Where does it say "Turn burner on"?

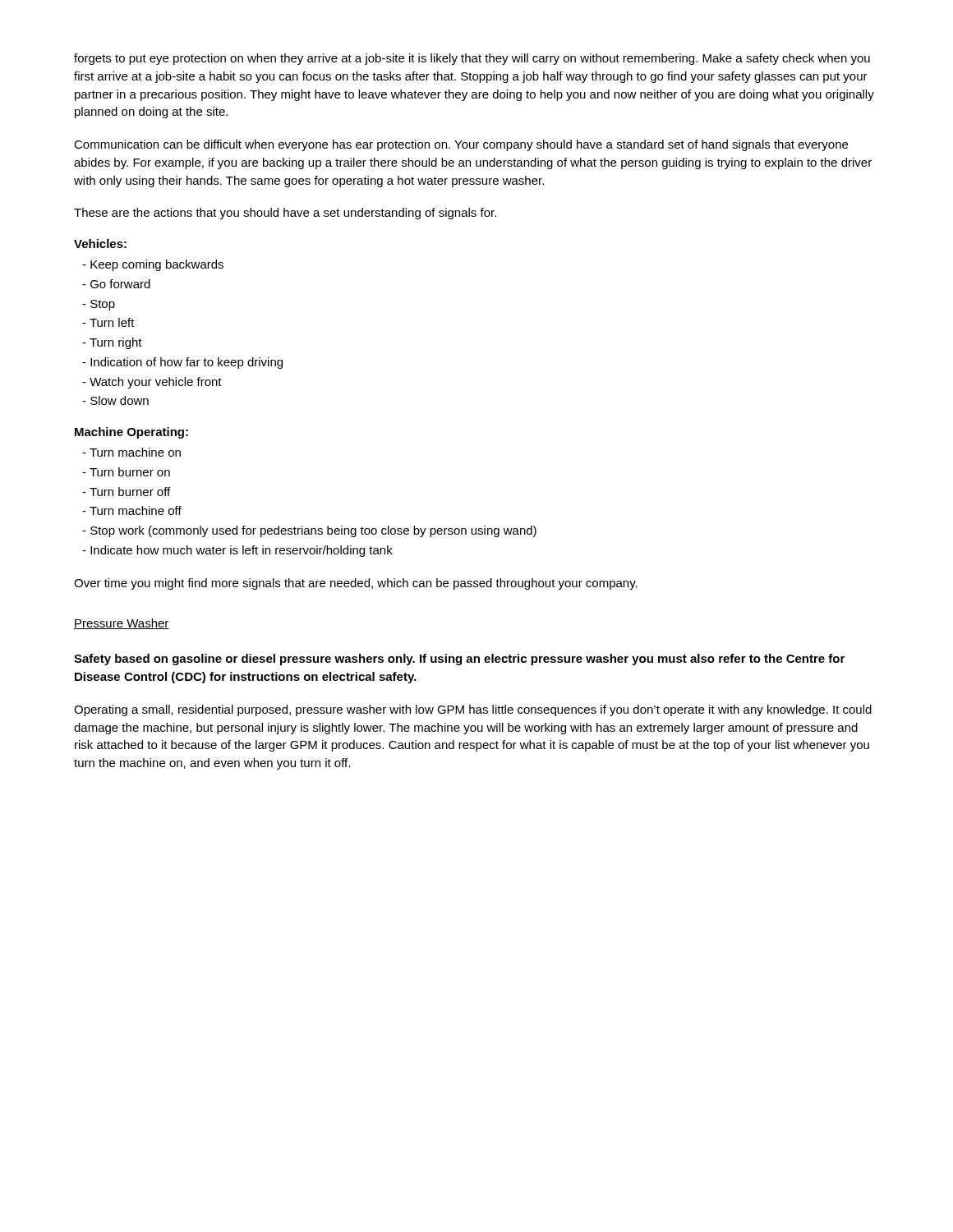(126, 472)
